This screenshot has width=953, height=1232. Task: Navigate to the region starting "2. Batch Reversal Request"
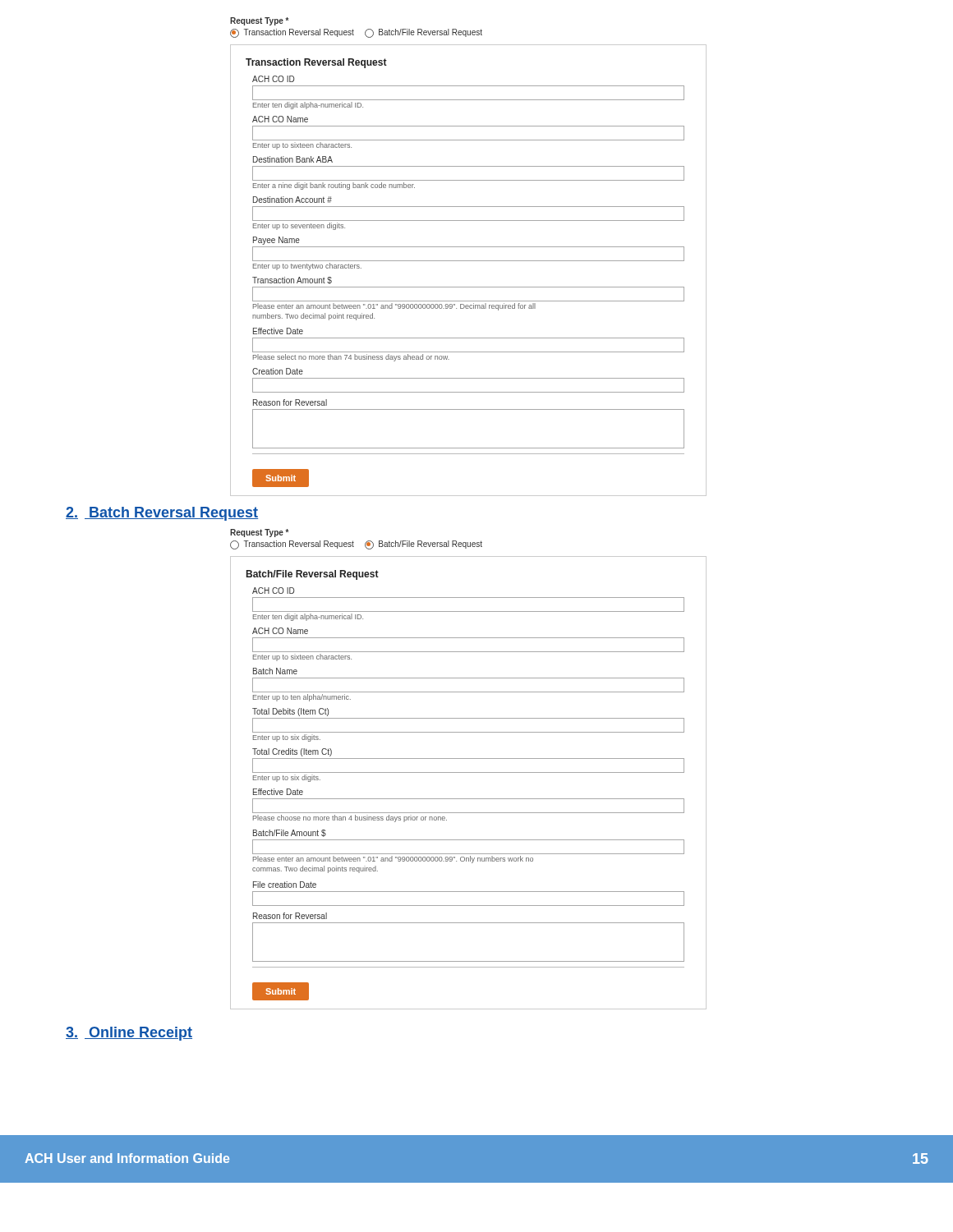click(162, 513)
